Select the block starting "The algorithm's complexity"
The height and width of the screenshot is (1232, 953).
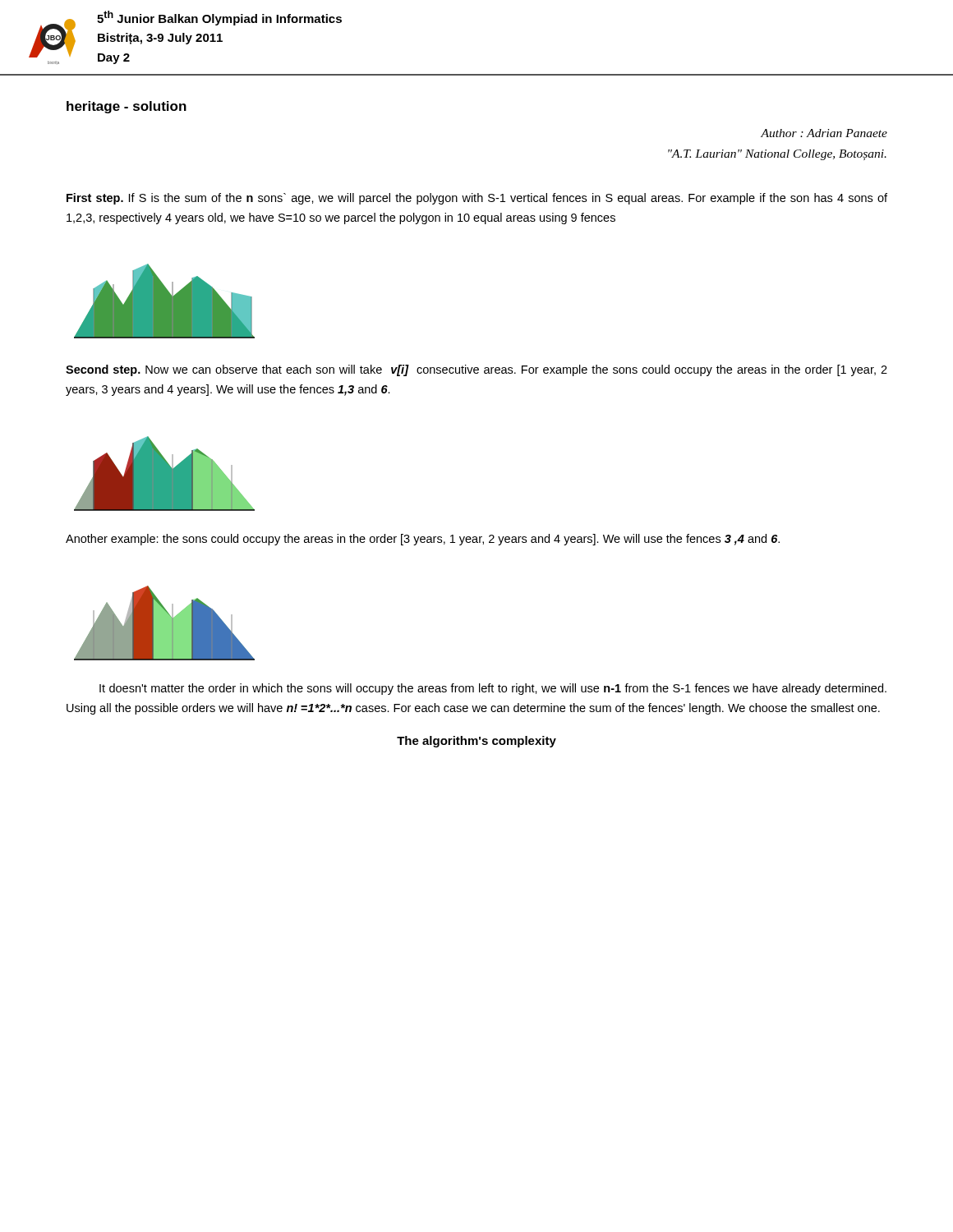coord(476,740)
